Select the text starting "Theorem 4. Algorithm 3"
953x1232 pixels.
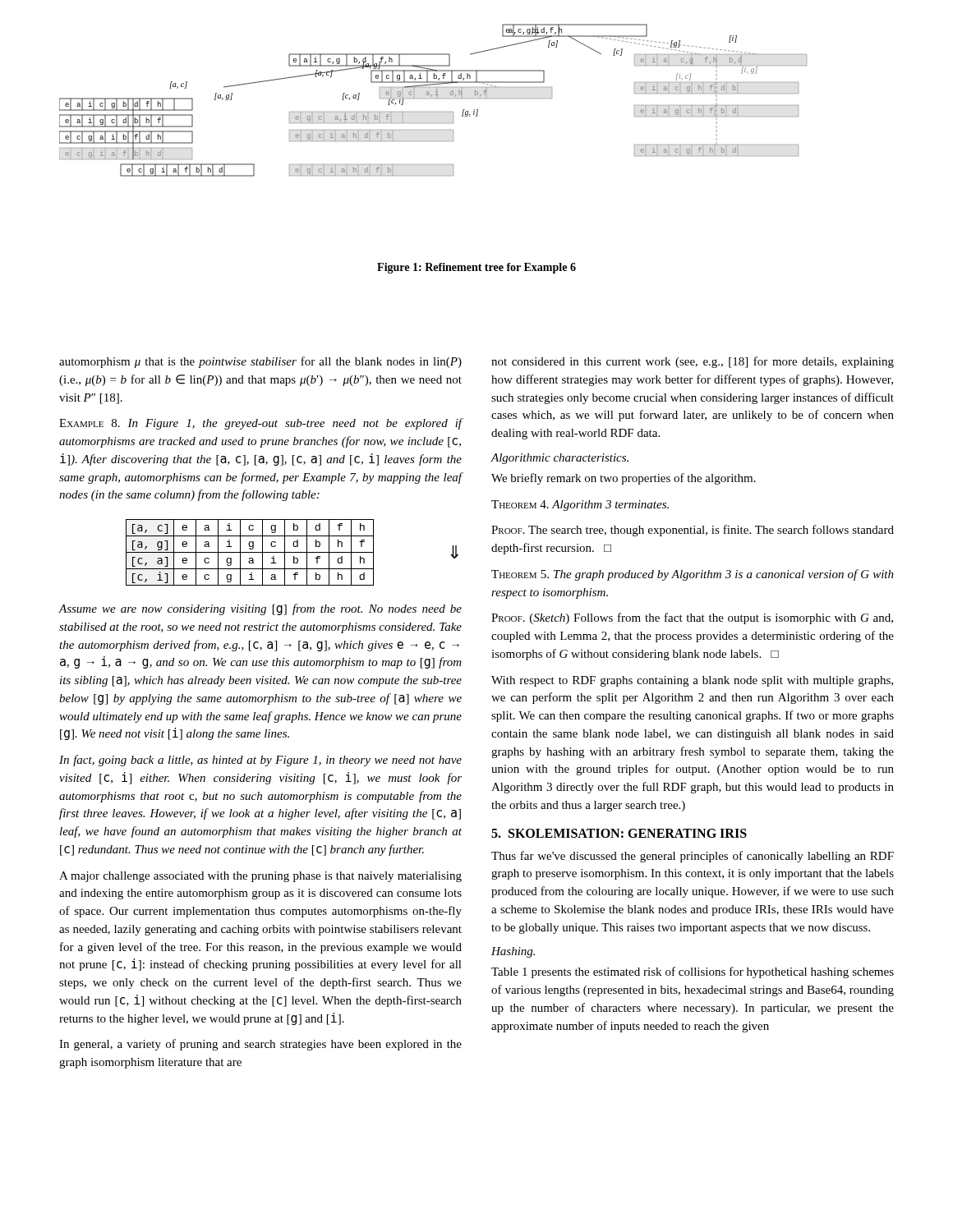(580, 506)
